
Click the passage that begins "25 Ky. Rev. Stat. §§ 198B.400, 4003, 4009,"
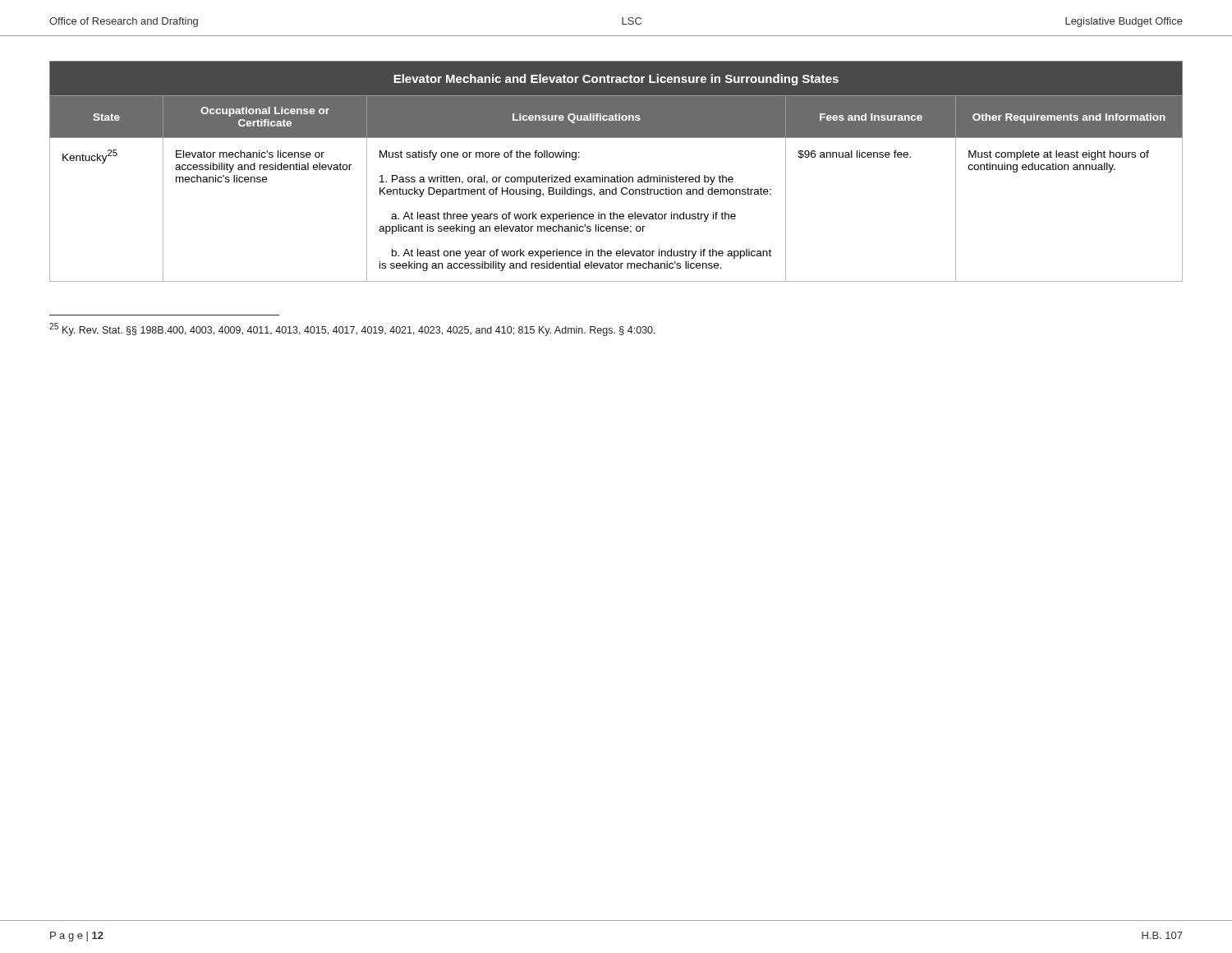pyautogui.click(x=353, y=329)
